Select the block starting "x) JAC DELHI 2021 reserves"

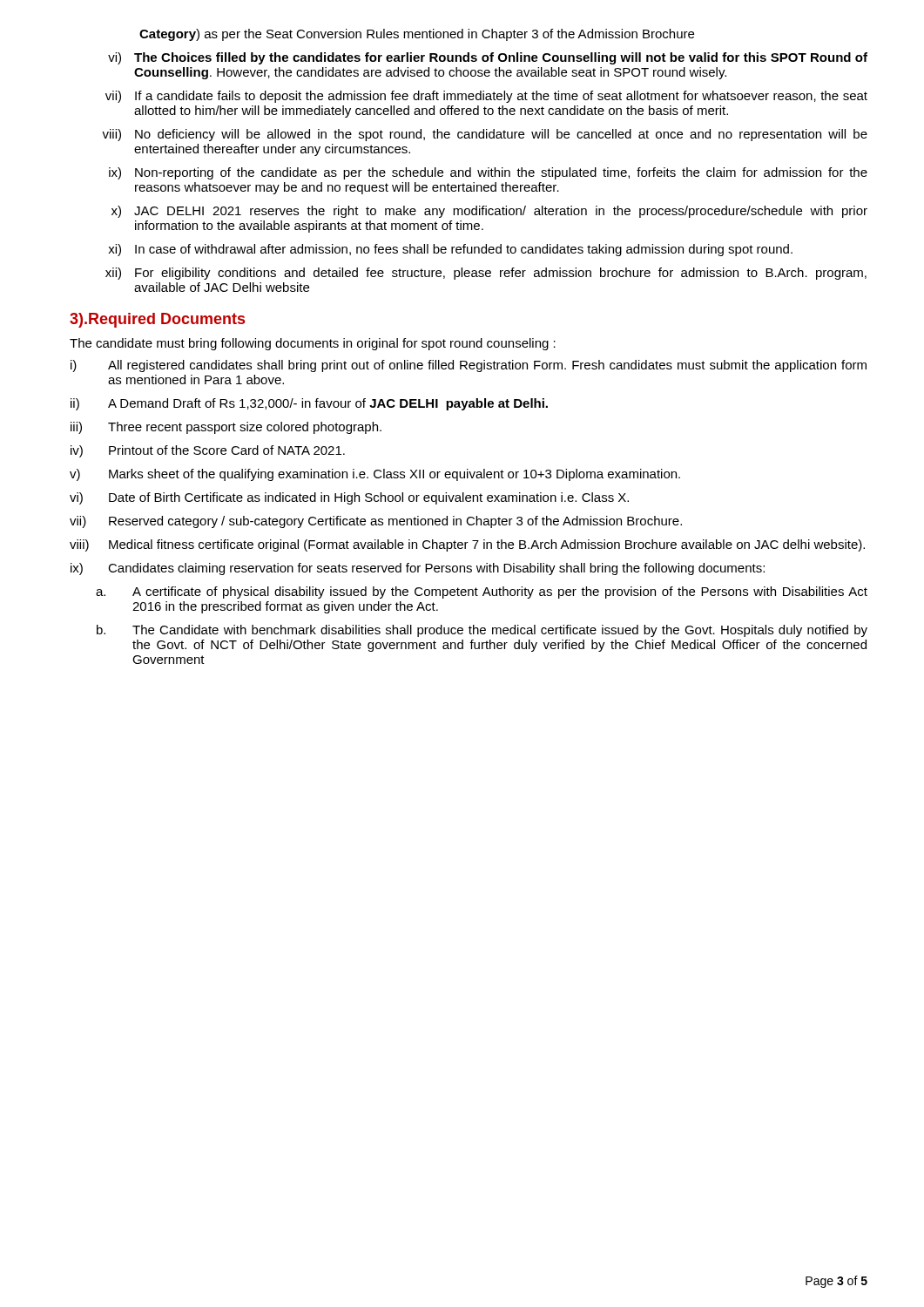(469, 218)
